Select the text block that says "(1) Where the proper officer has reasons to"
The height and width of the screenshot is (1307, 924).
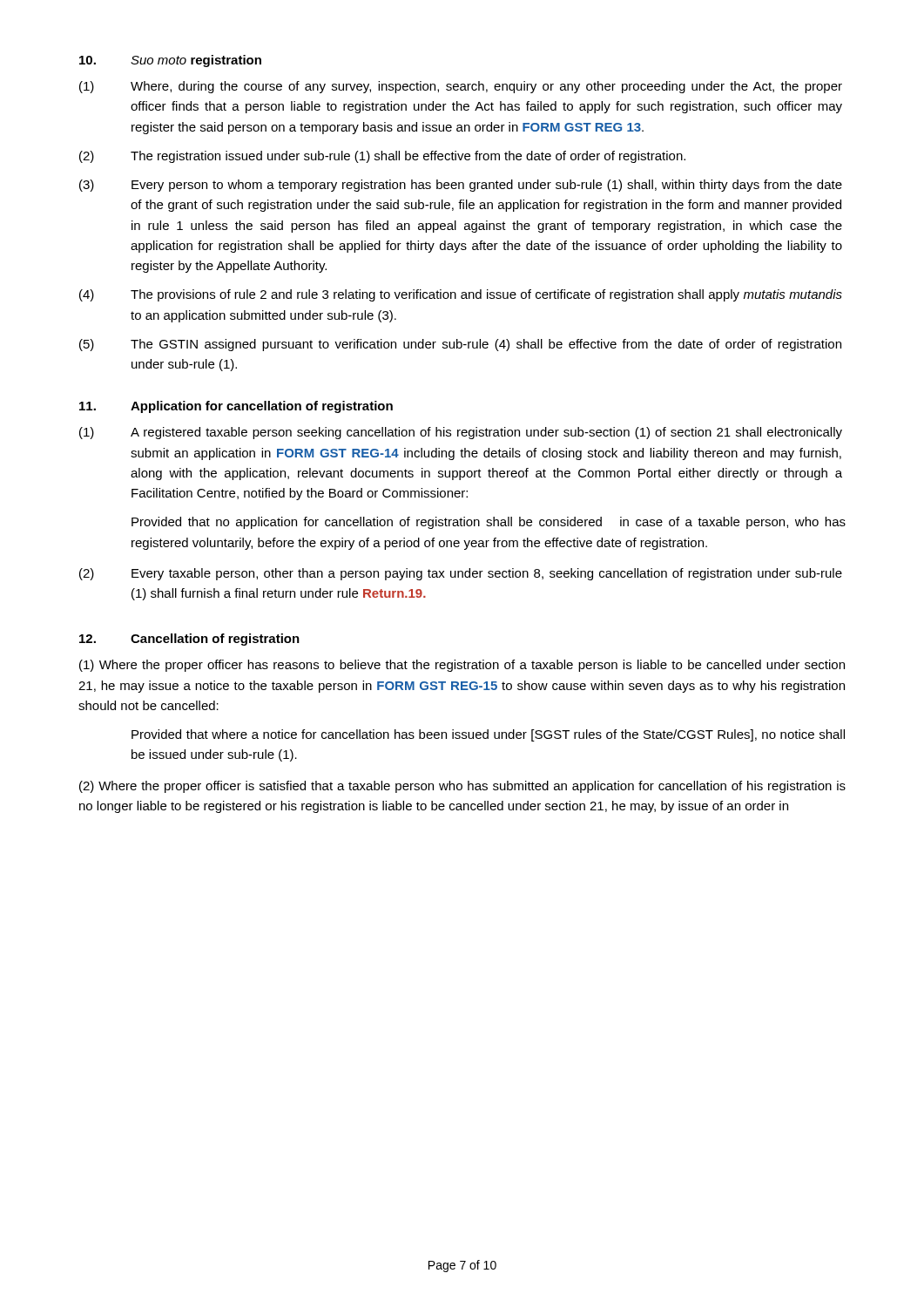[462, 685]
